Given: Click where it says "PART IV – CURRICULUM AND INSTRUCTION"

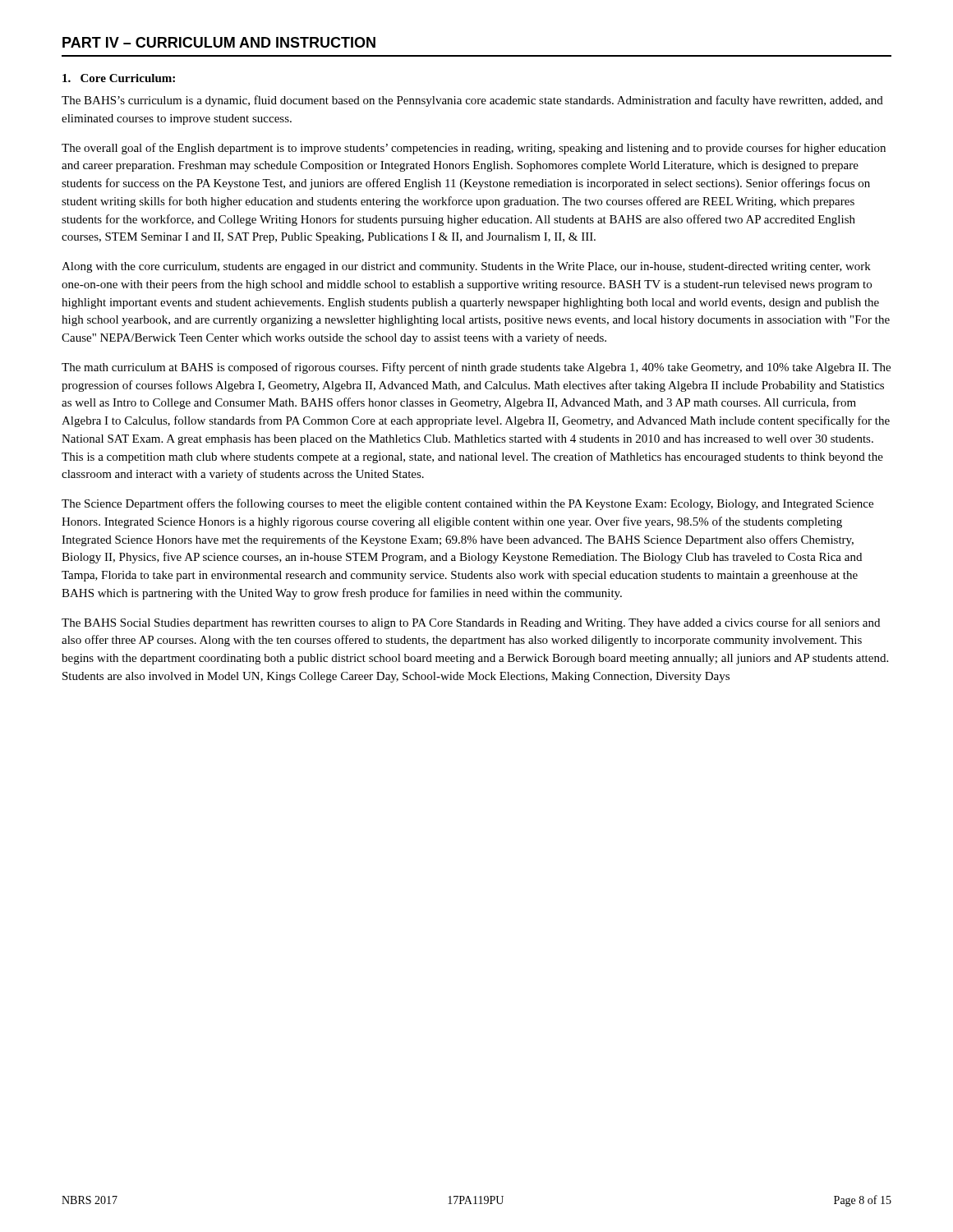Looking at the screenshot, I should click(219, 42).
